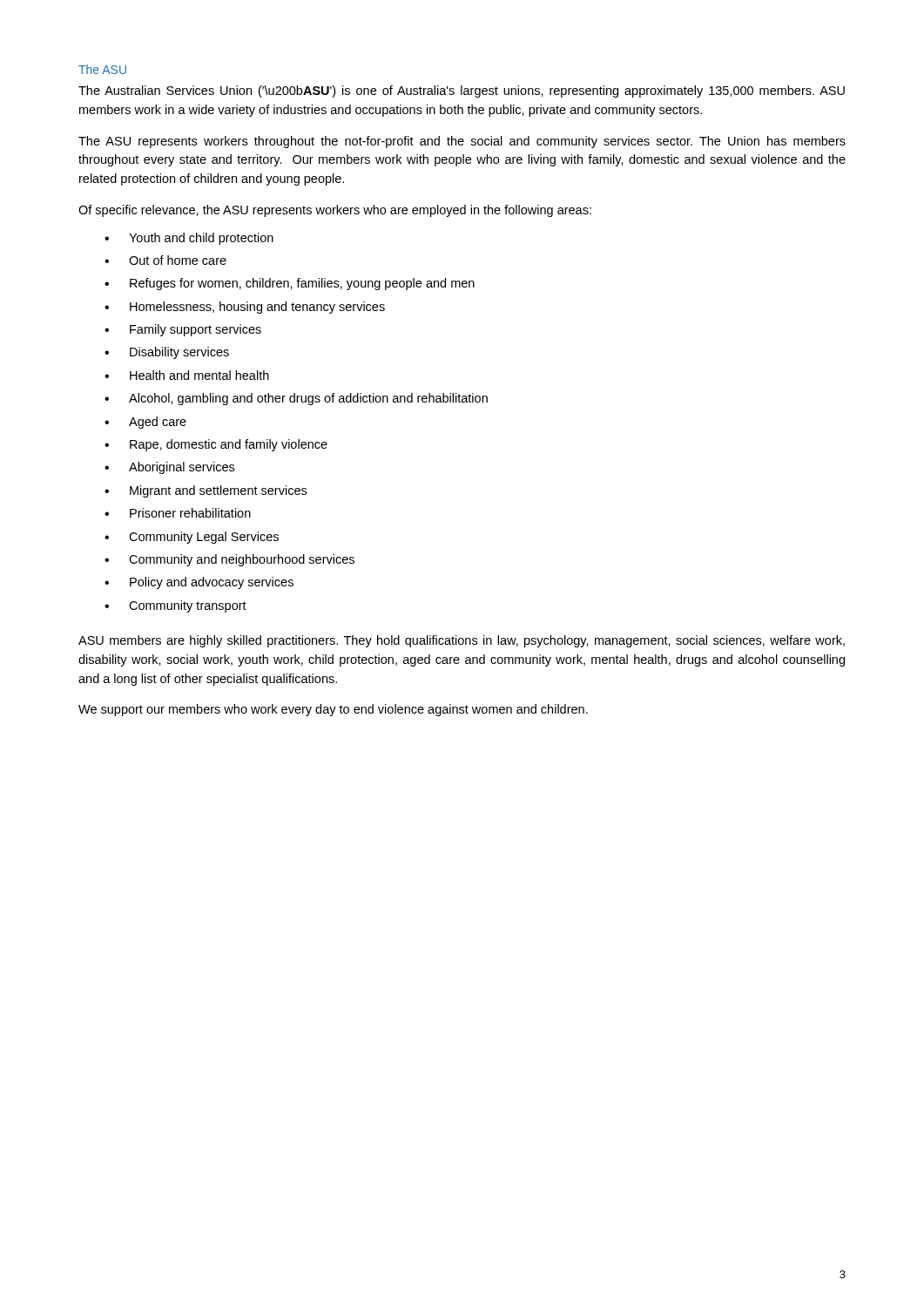Viewport: 924px width, 1307px height.
Task: Find the text block containing "The ASU represents workers throughout"
Action: [462, 160]
